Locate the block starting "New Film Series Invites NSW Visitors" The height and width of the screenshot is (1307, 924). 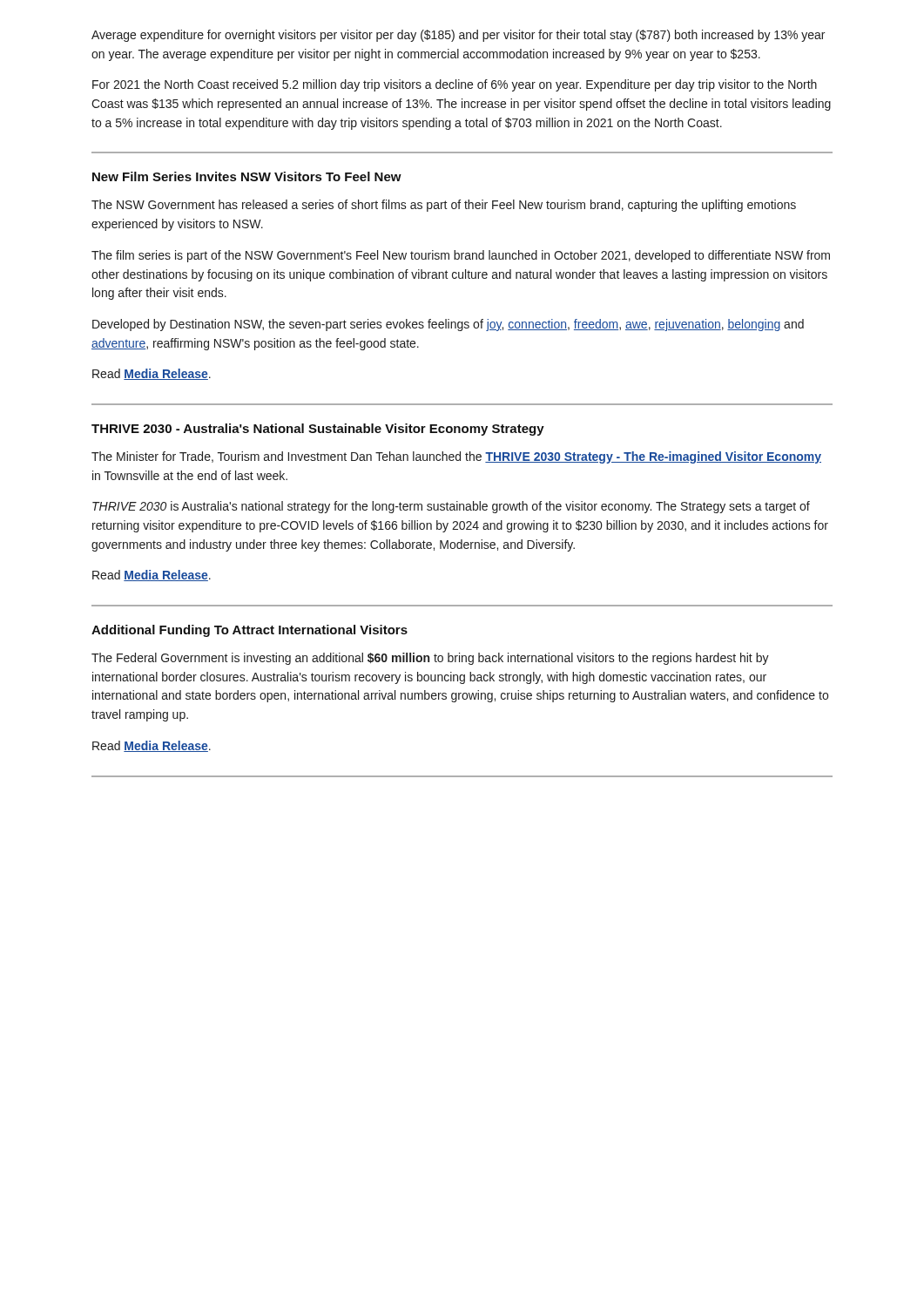pos(246,177)
